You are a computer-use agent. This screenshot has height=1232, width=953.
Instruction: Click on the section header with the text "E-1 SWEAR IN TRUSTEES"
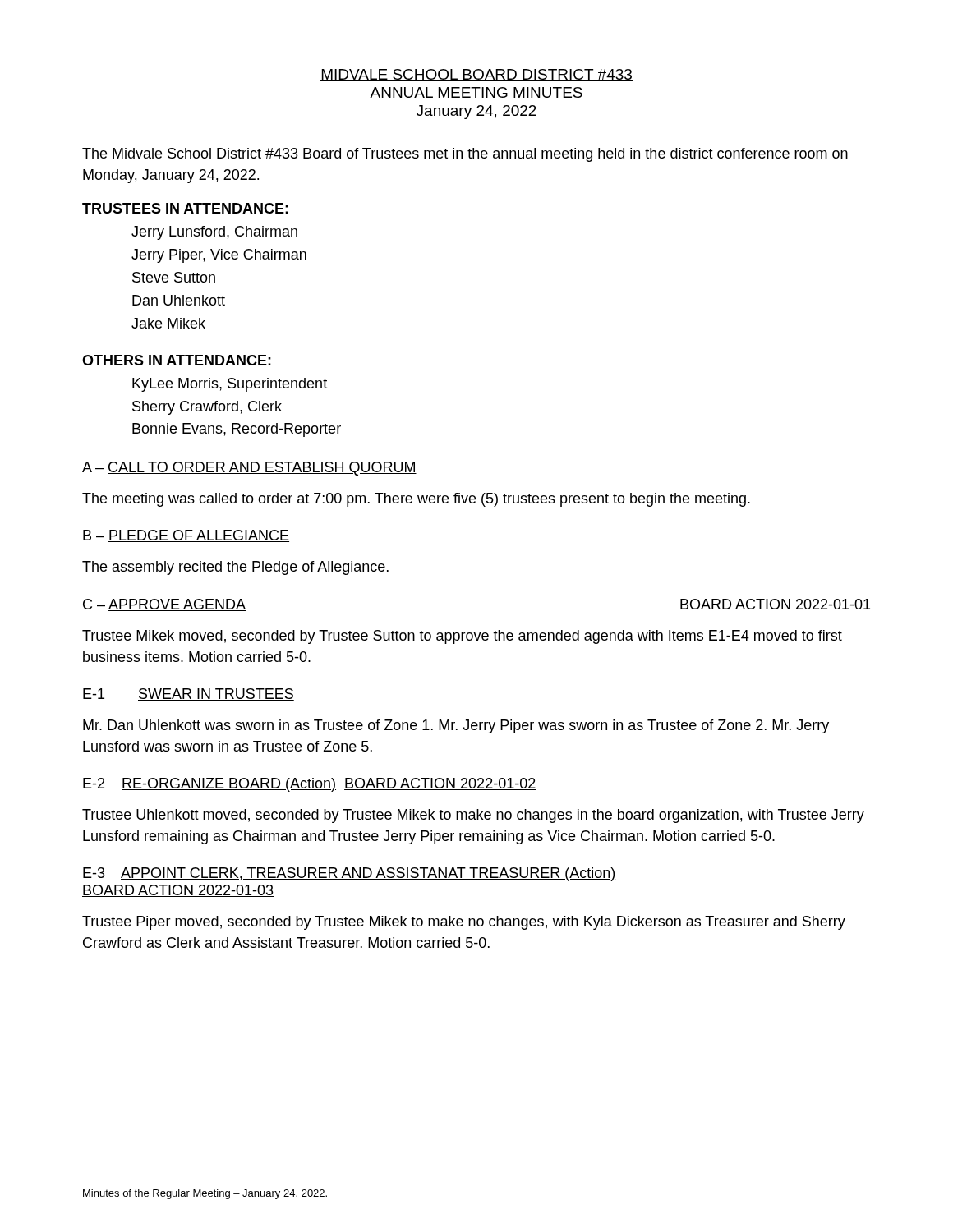(188, 694)
